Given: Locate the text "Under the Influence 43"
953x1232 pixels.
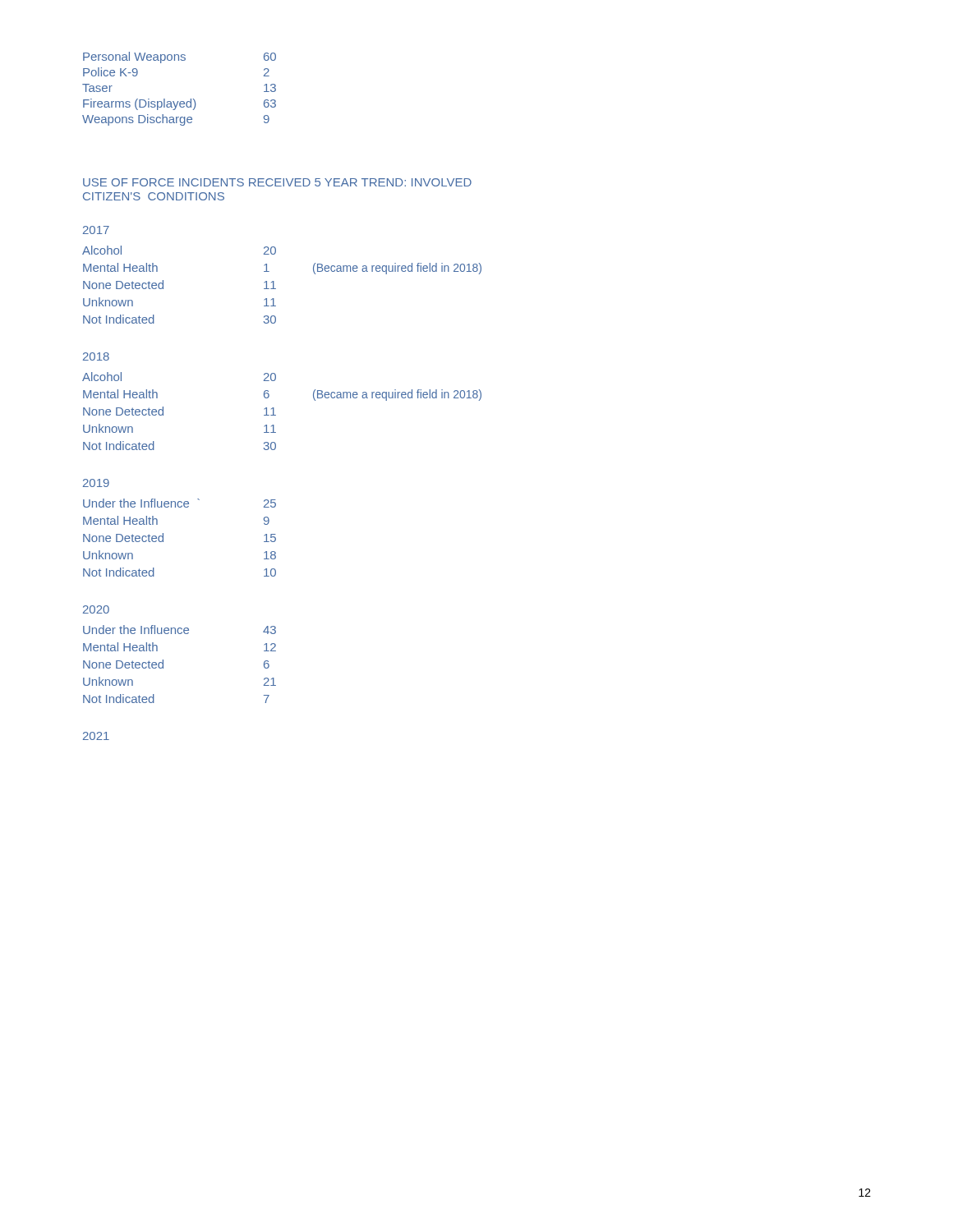Looking at the screenshot, I should (x=197, y=630).
